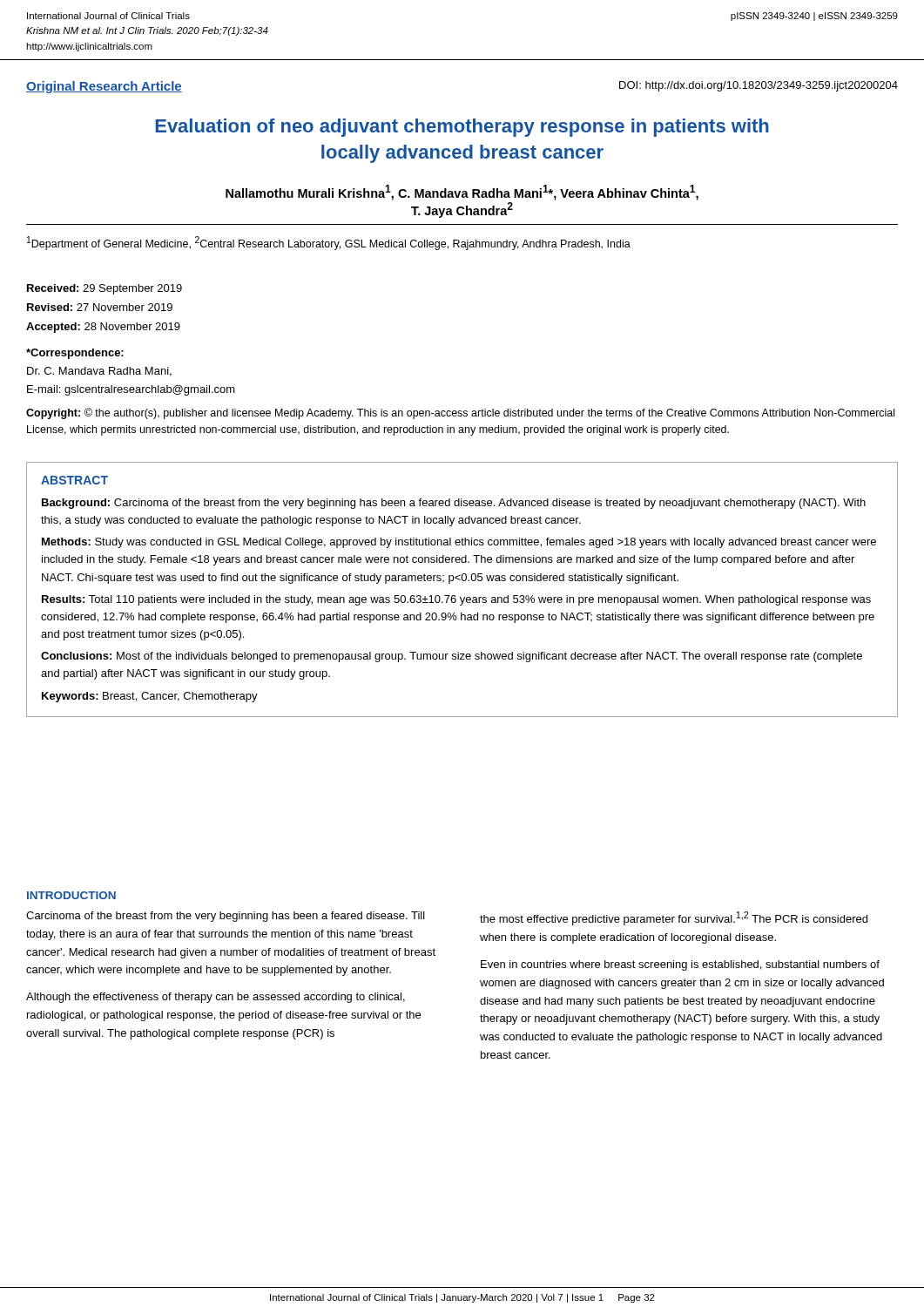This screenshot has width=924, height=1307.
Task: Find the text block containing "Received: 29 September 2019"
Action: click(x=104, y=307)
